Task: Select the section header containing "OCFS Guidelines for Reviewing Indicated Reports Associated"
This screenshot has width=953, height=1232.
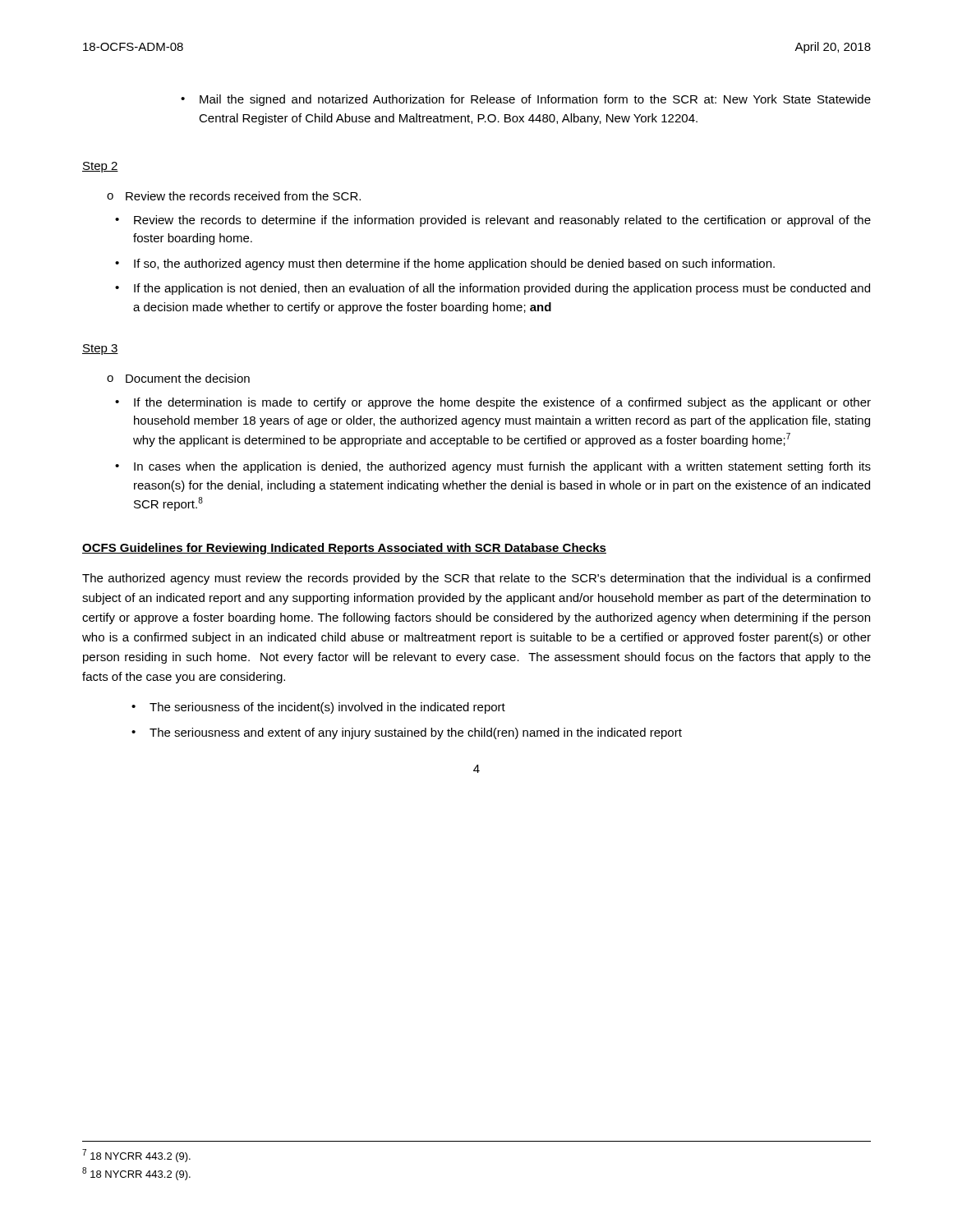Action: click(x=344, y=547)
